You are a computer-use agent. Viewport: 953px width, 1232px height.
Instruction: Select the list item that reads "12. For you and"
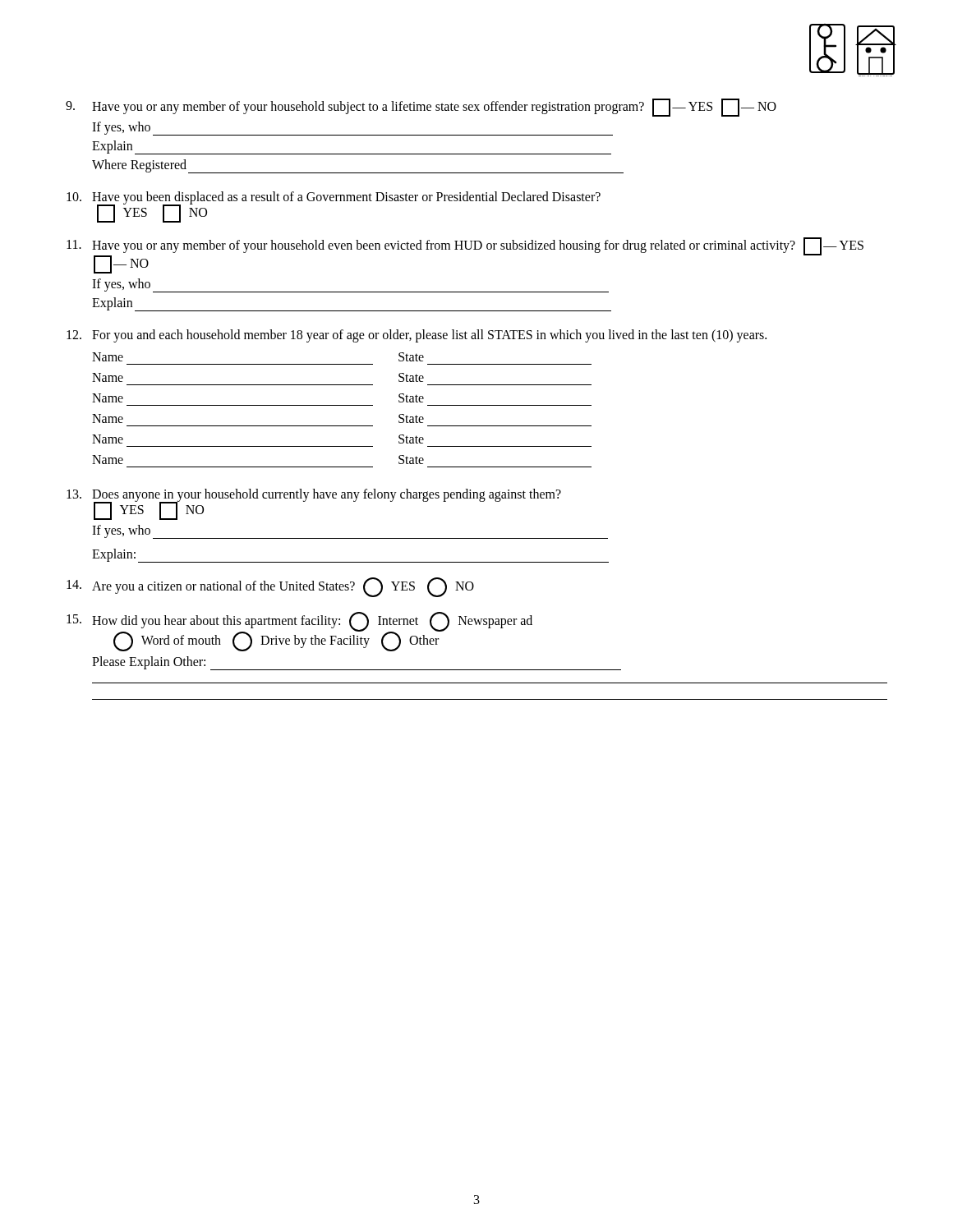[476, 400]
